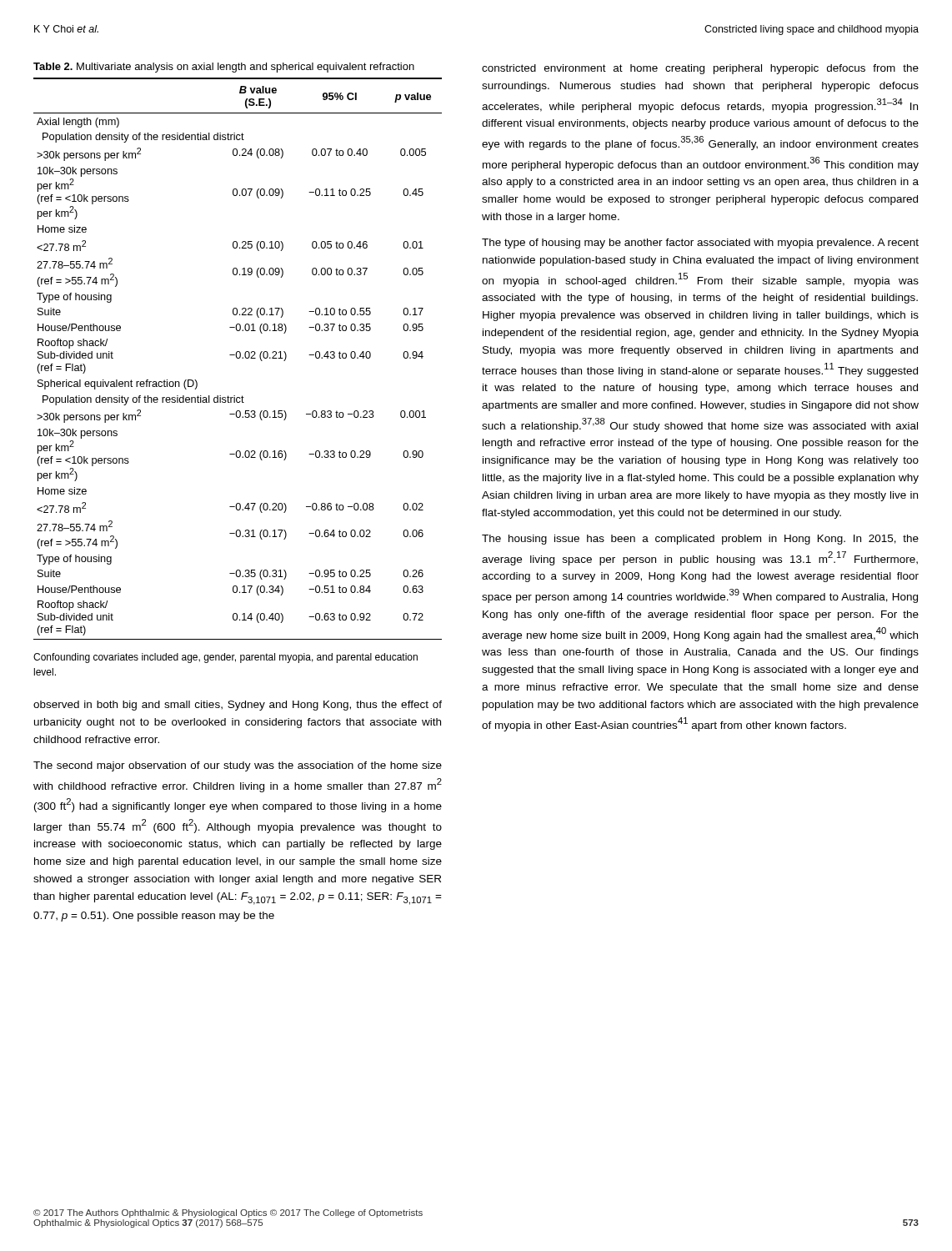Click the passage that begins "The second major observation"

point(238,841)
